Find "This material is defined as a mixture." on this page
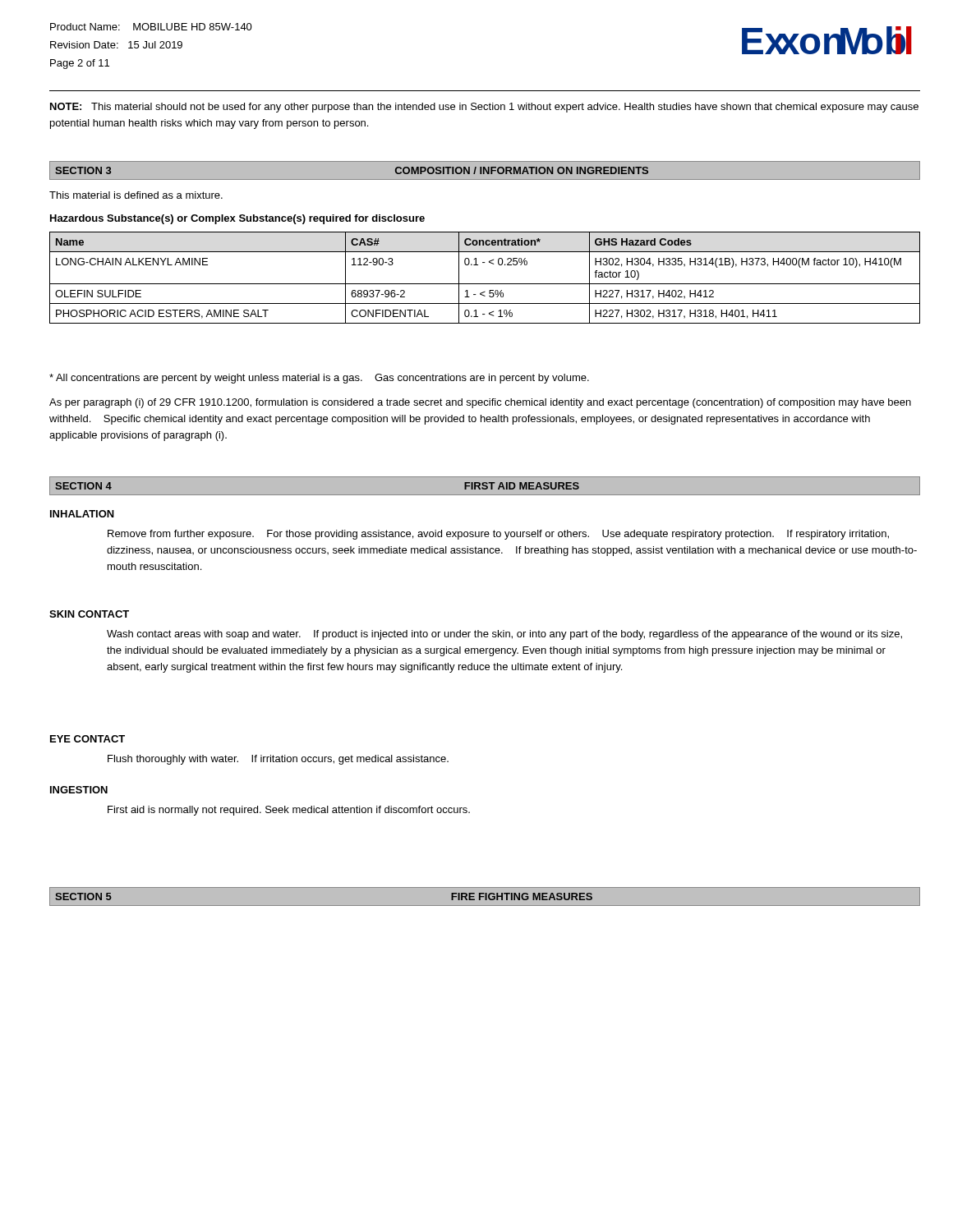Viewport: 953px width, 1232px height. pyautogui.click(x=136, y=195)
